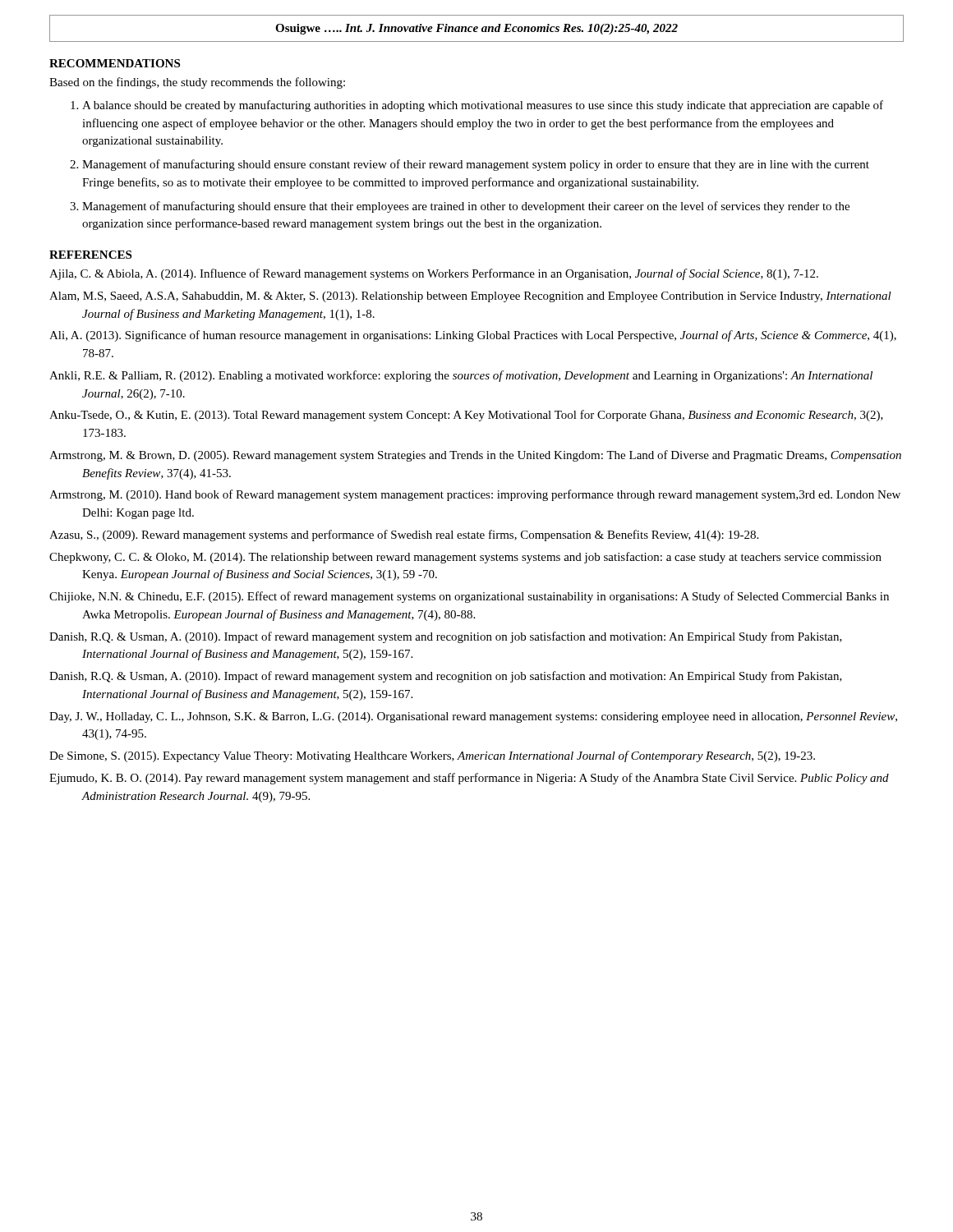Locate the block starting "Azasu, S., (2009). Reward management"
The width and height of the screenshot is (953, 1232).
click(x=404, y=535)
